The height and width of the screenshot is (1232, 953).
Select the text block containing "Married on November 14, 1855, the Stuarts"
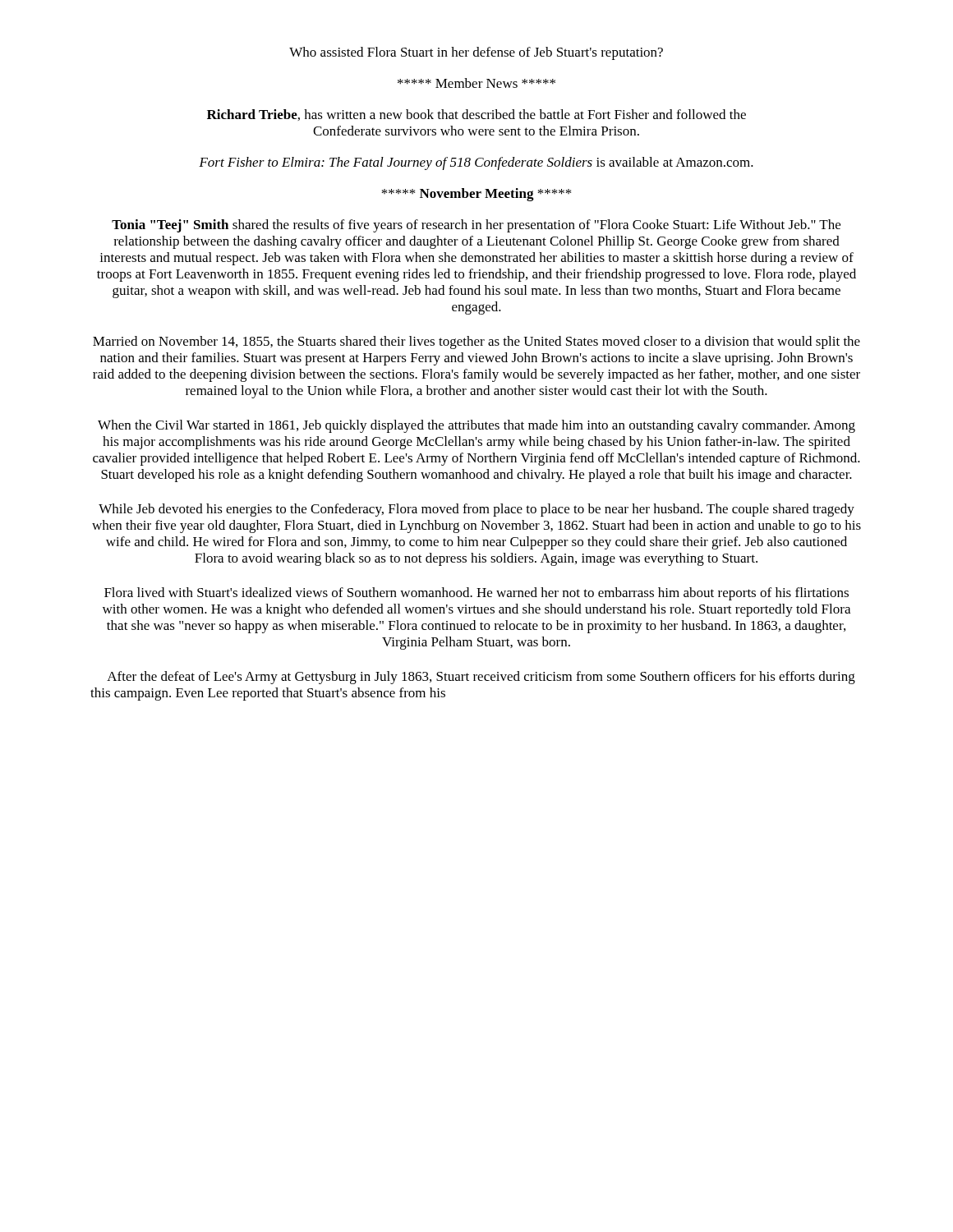point(476,366)
